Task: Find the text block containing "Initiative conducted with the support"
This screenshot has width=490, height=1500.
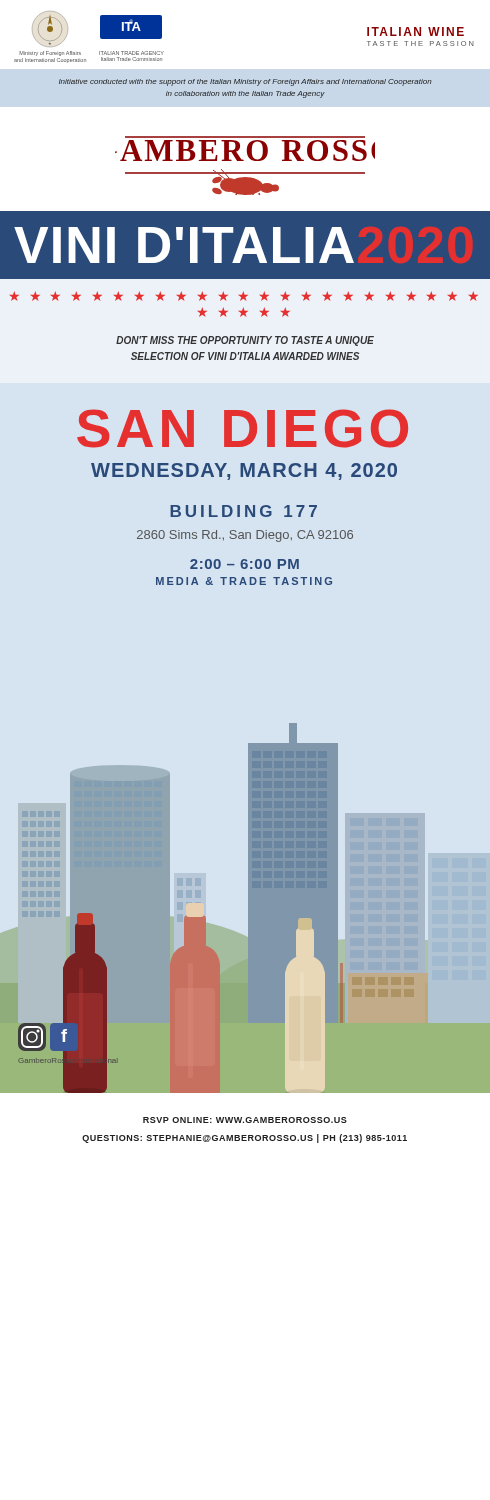Action: tap(245, 88)
